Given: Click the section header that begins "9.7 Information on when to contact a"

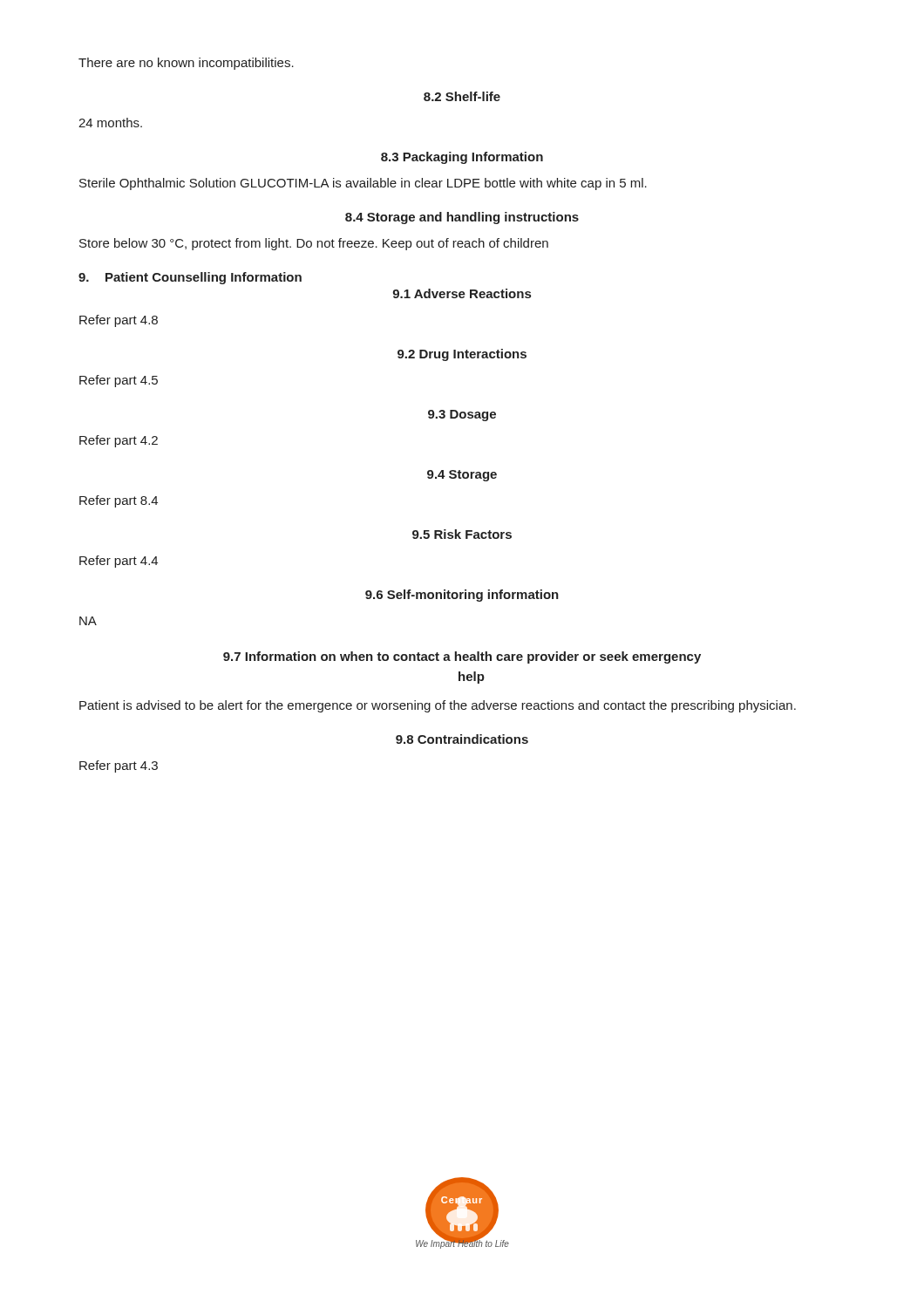Looking at the screenshot, I should coord(462,666).
